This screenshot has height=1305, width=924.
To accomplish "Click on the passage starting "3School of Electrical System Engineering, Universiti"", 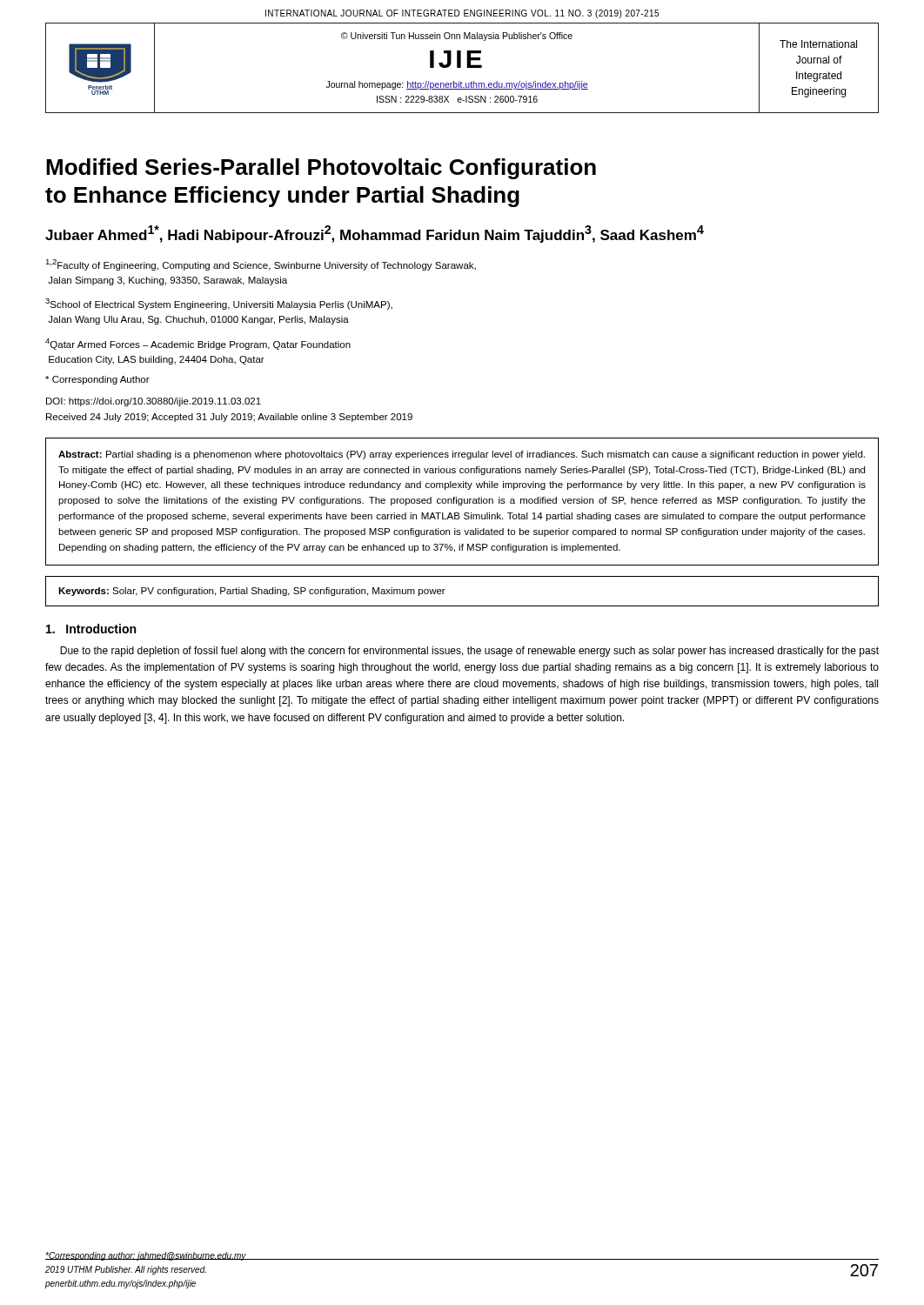I will click(219, 311).
